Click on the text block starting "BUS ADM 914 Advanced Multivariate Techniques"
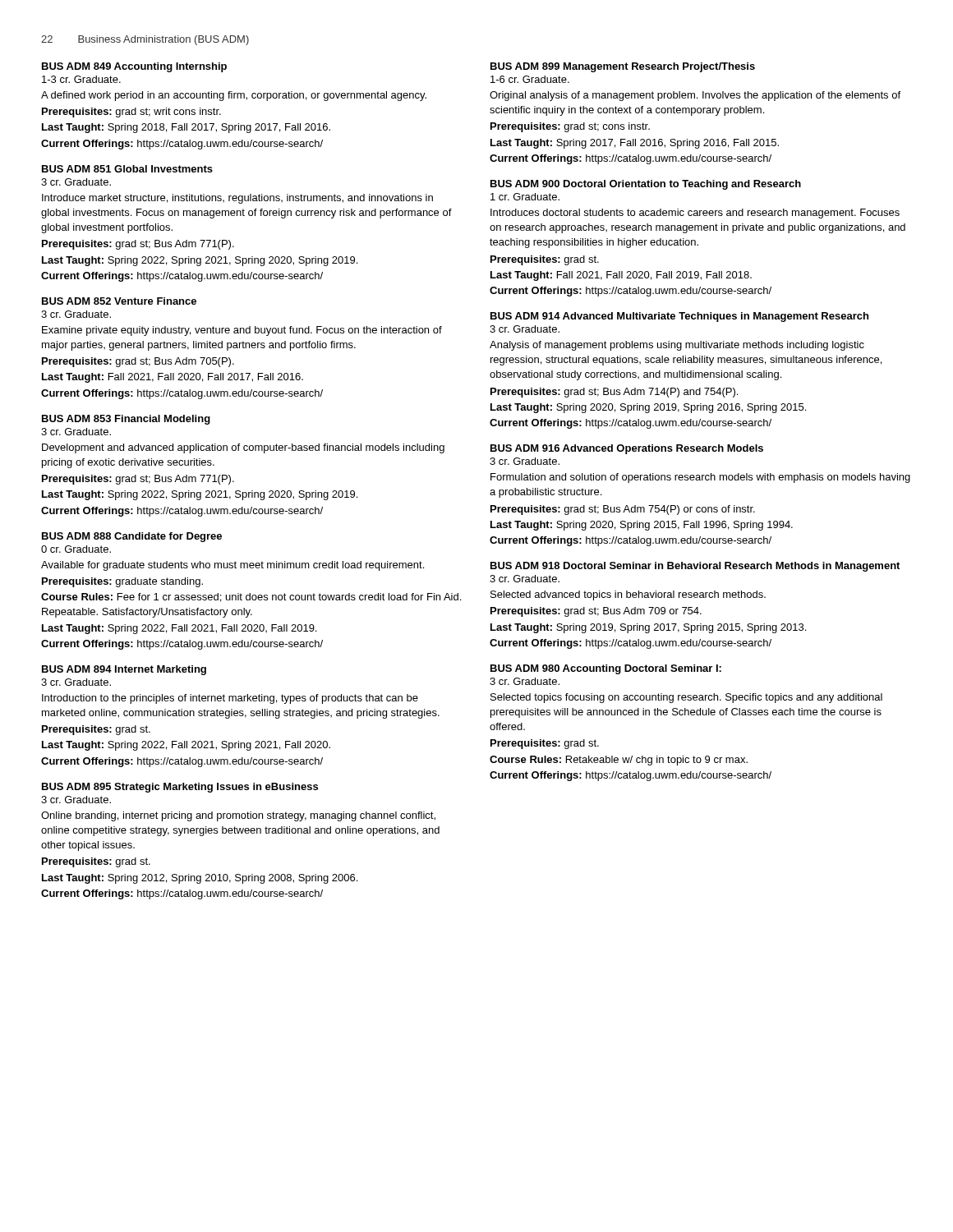 701,370
